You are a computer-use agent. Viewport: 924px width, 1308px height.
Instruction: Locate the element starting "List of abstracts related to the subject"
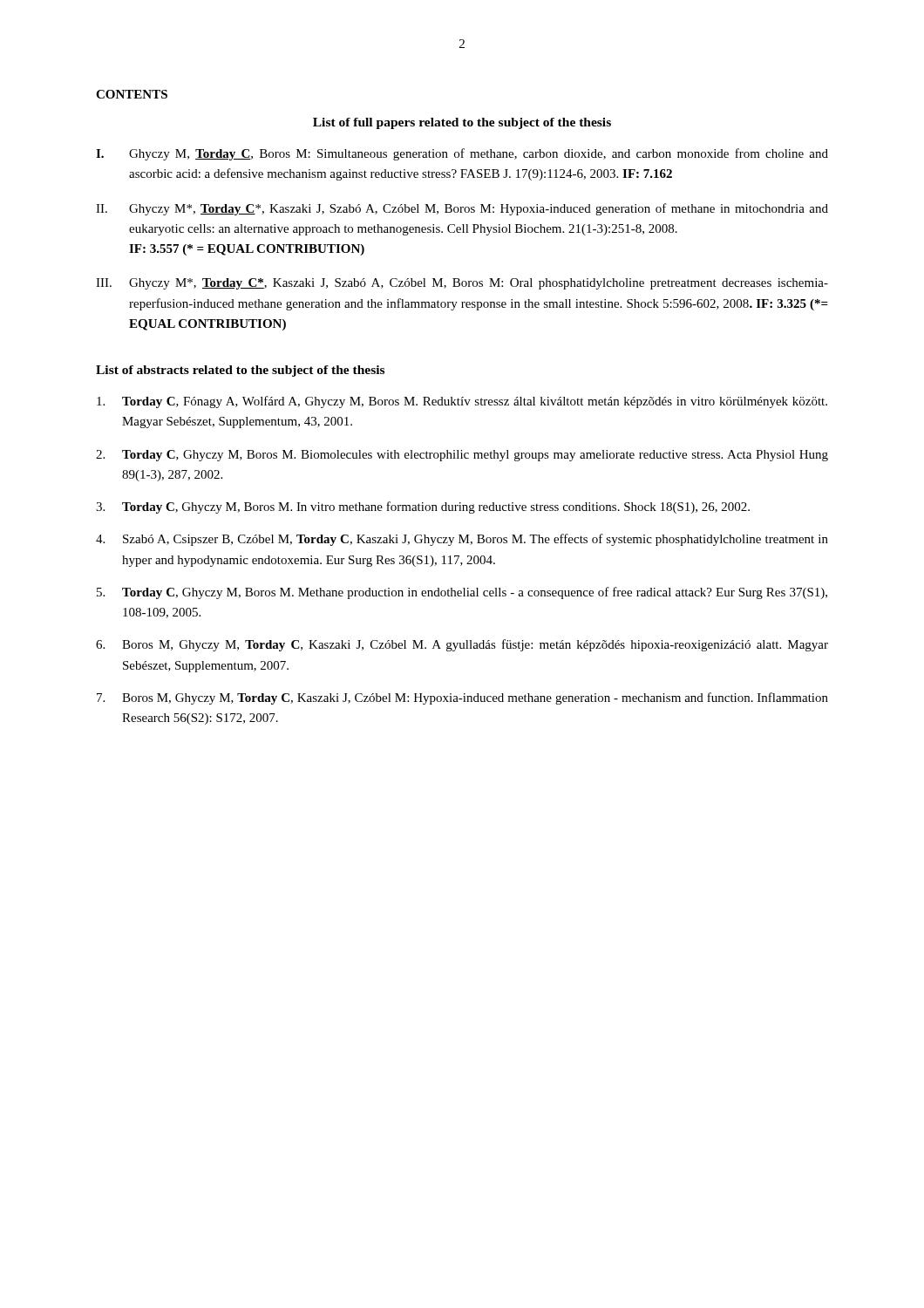pyautogui.click(x=240, y=369)
